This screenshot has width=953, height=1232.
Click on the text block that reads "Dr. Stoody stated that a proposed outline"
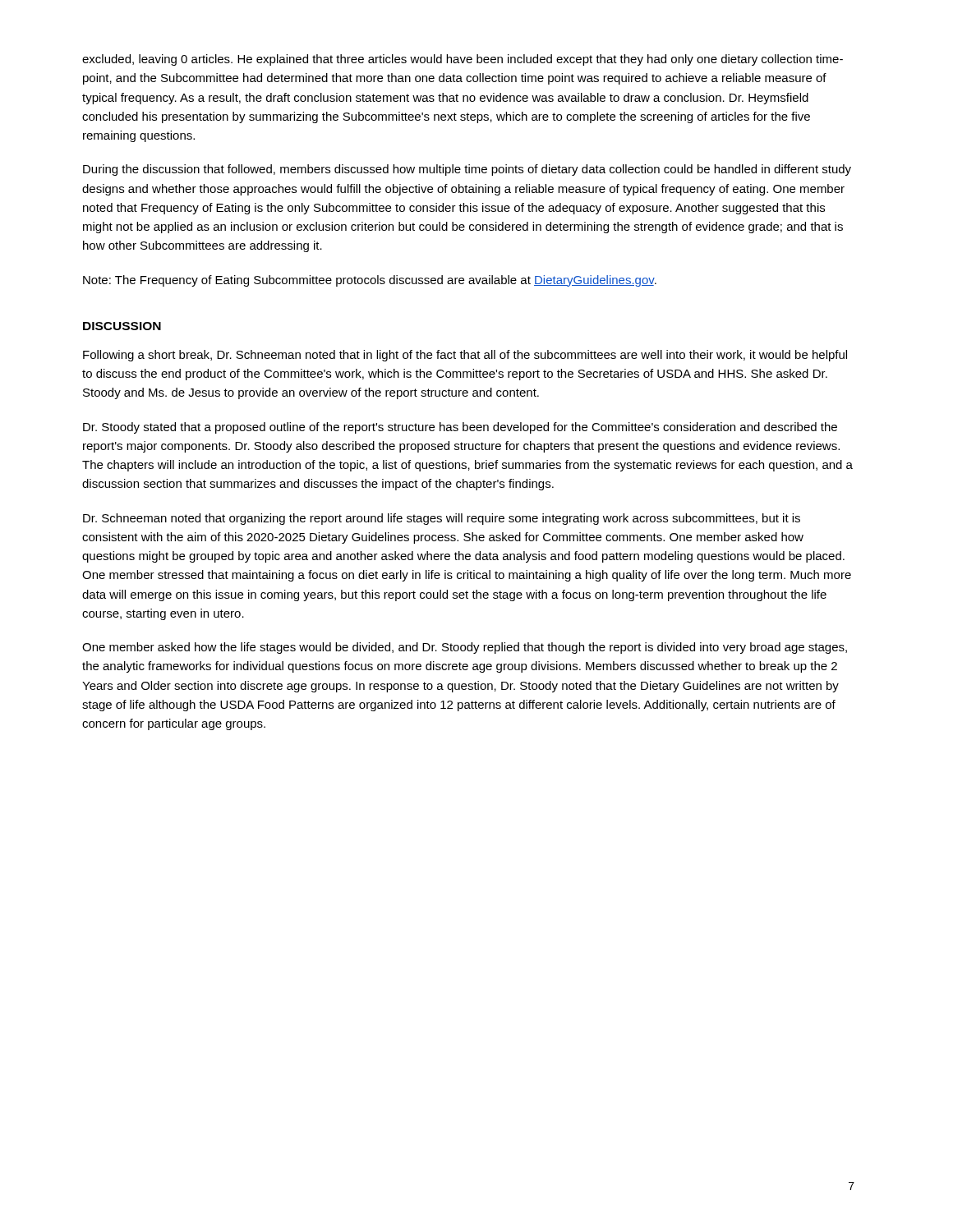pos(467,455)
